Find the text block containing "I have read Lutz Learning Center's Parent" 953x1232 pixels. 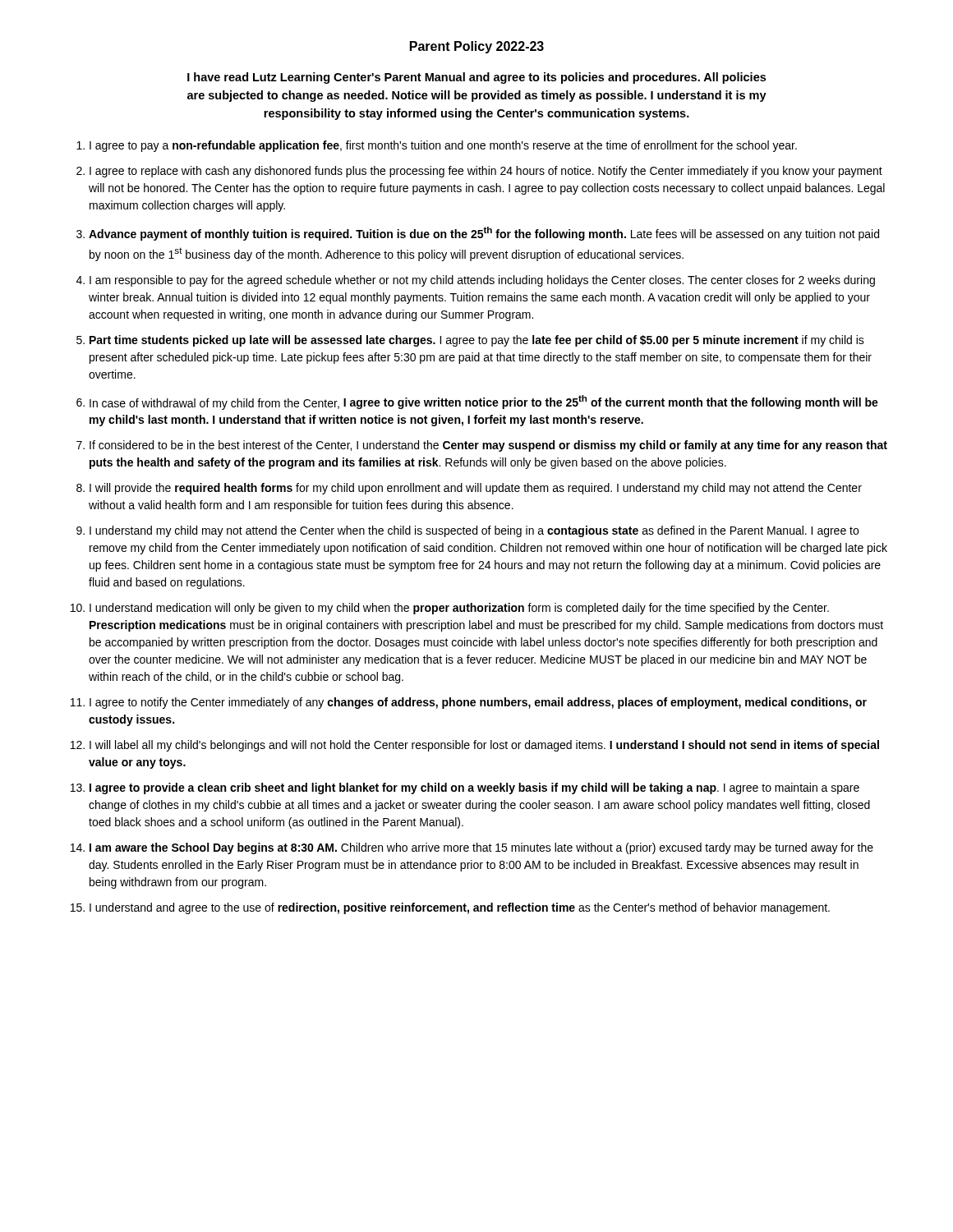coord(476,95)
